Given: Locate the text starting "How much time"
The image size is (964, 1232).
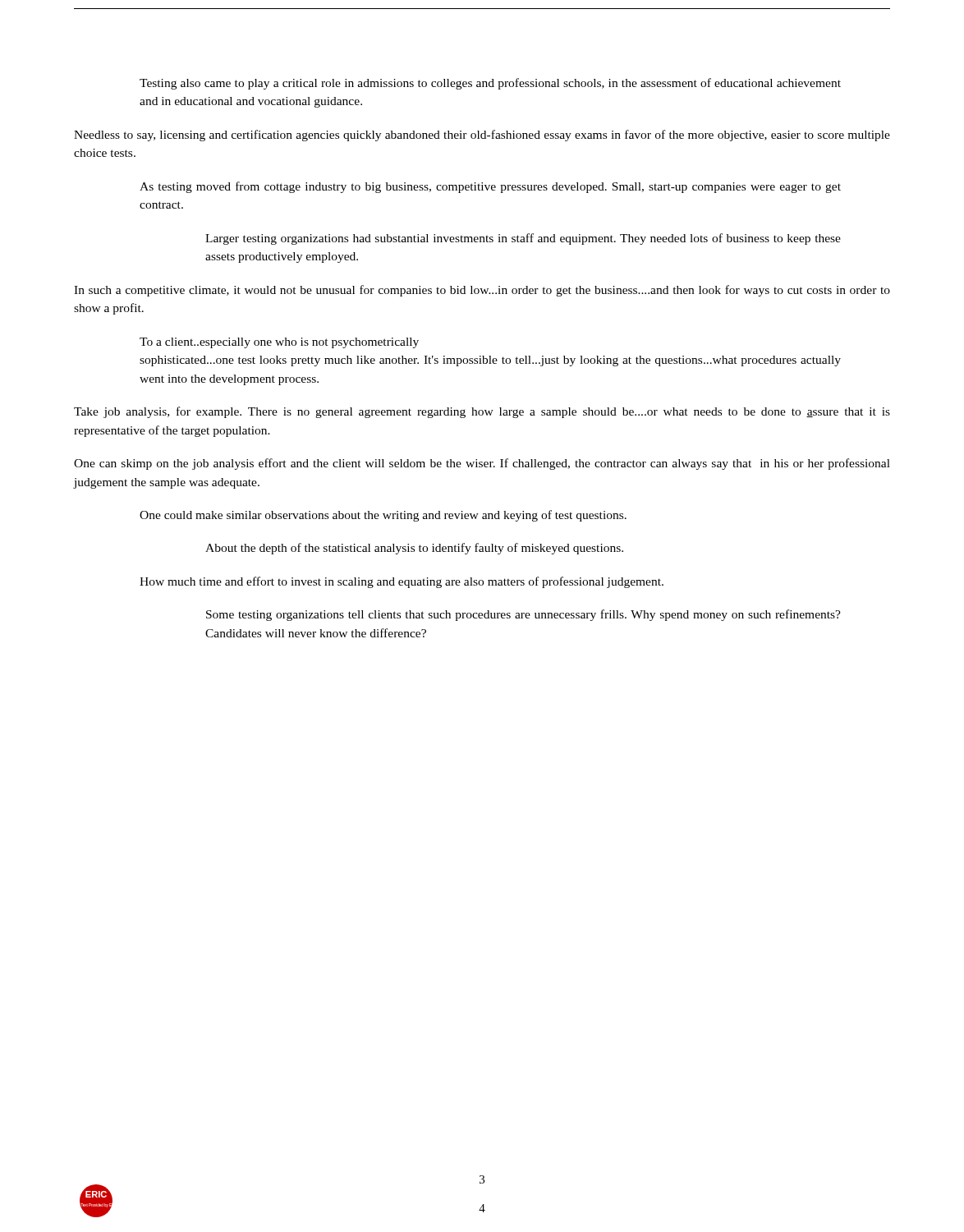Looking at the screenshot, I should click(402, 581).
